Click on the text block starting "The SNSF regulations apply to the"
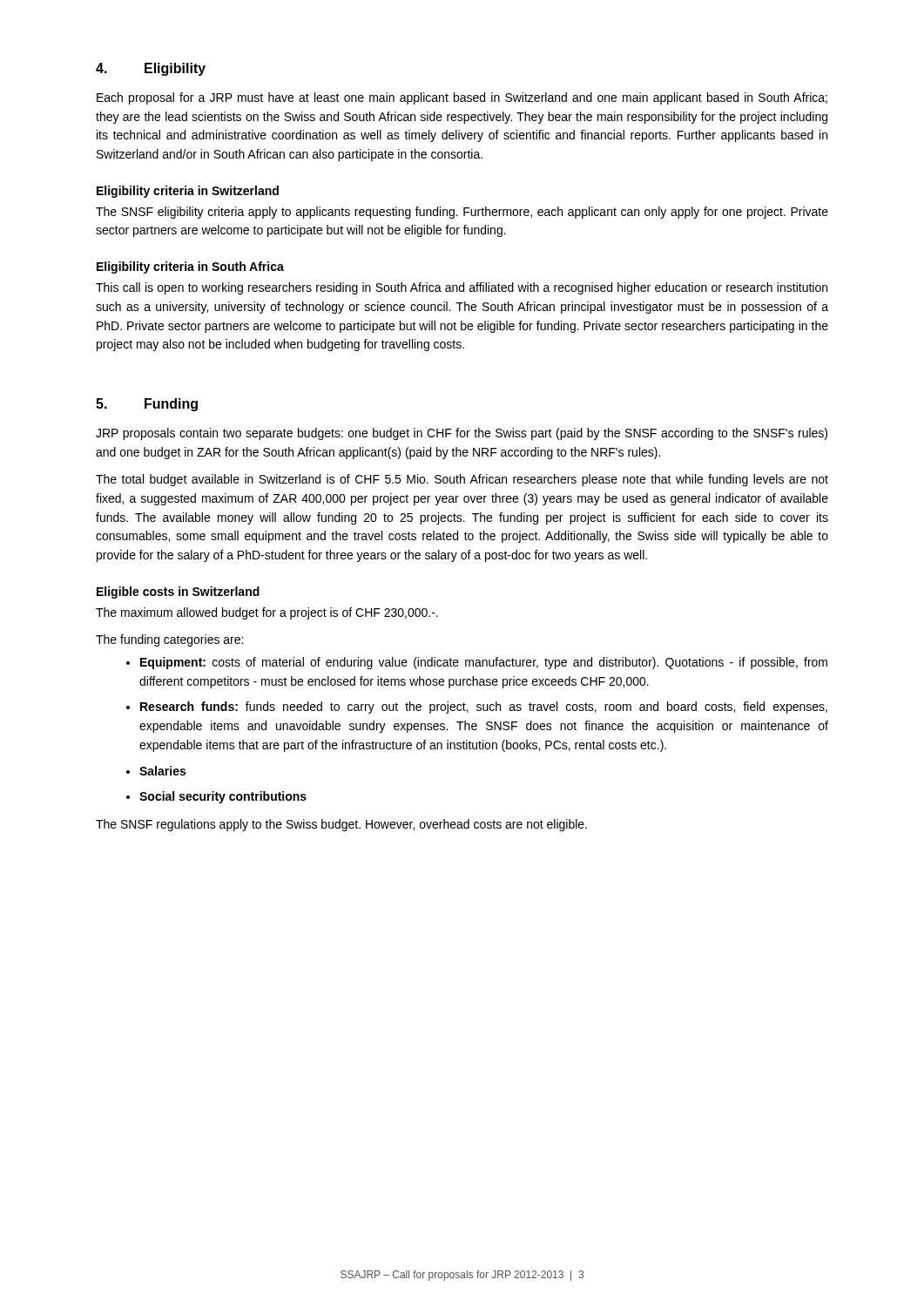 pos(342,824)
